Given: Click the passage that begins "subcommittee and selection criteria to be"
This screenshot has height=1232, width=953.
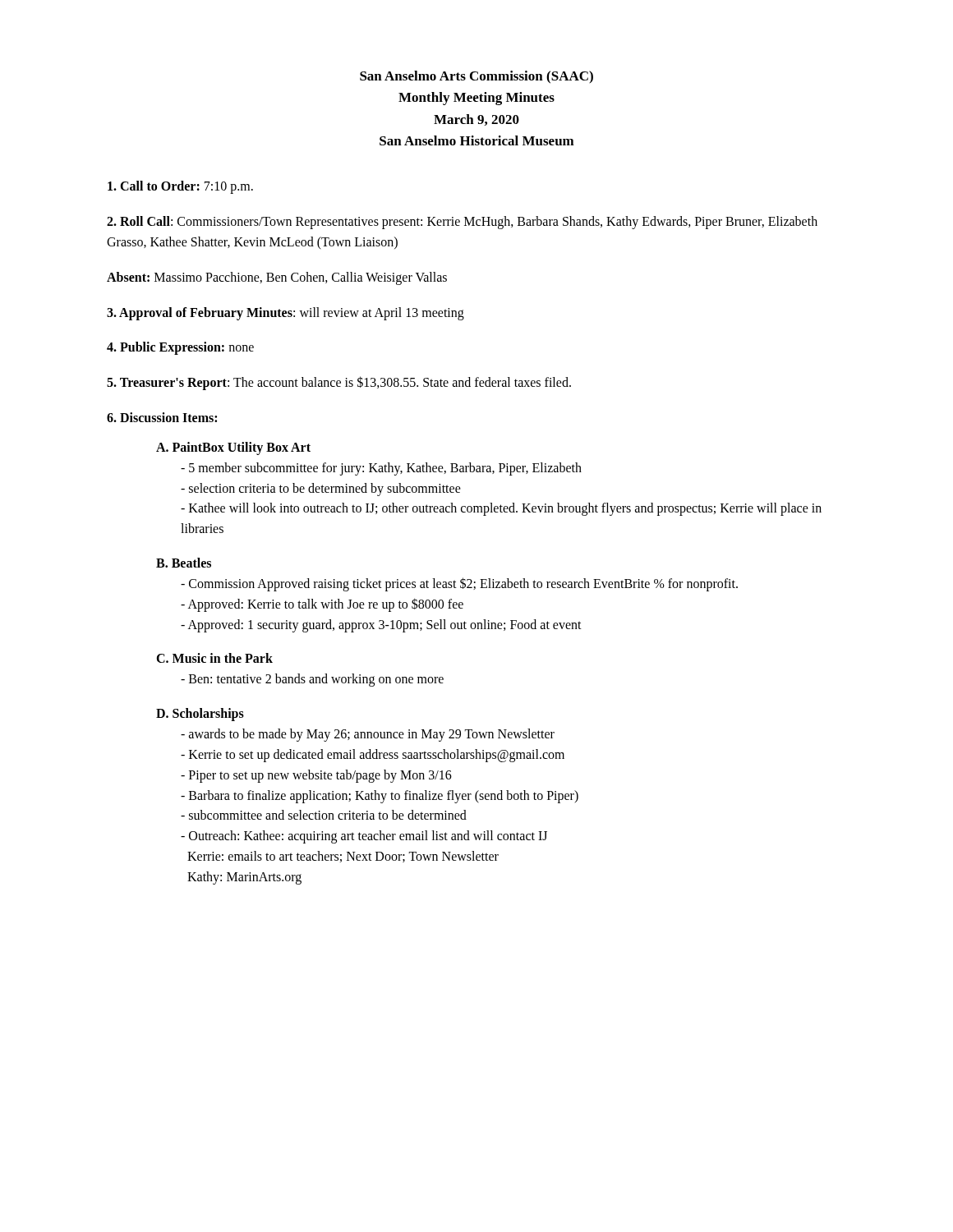Looking at the screenshot, I should (x=324, y=815).
